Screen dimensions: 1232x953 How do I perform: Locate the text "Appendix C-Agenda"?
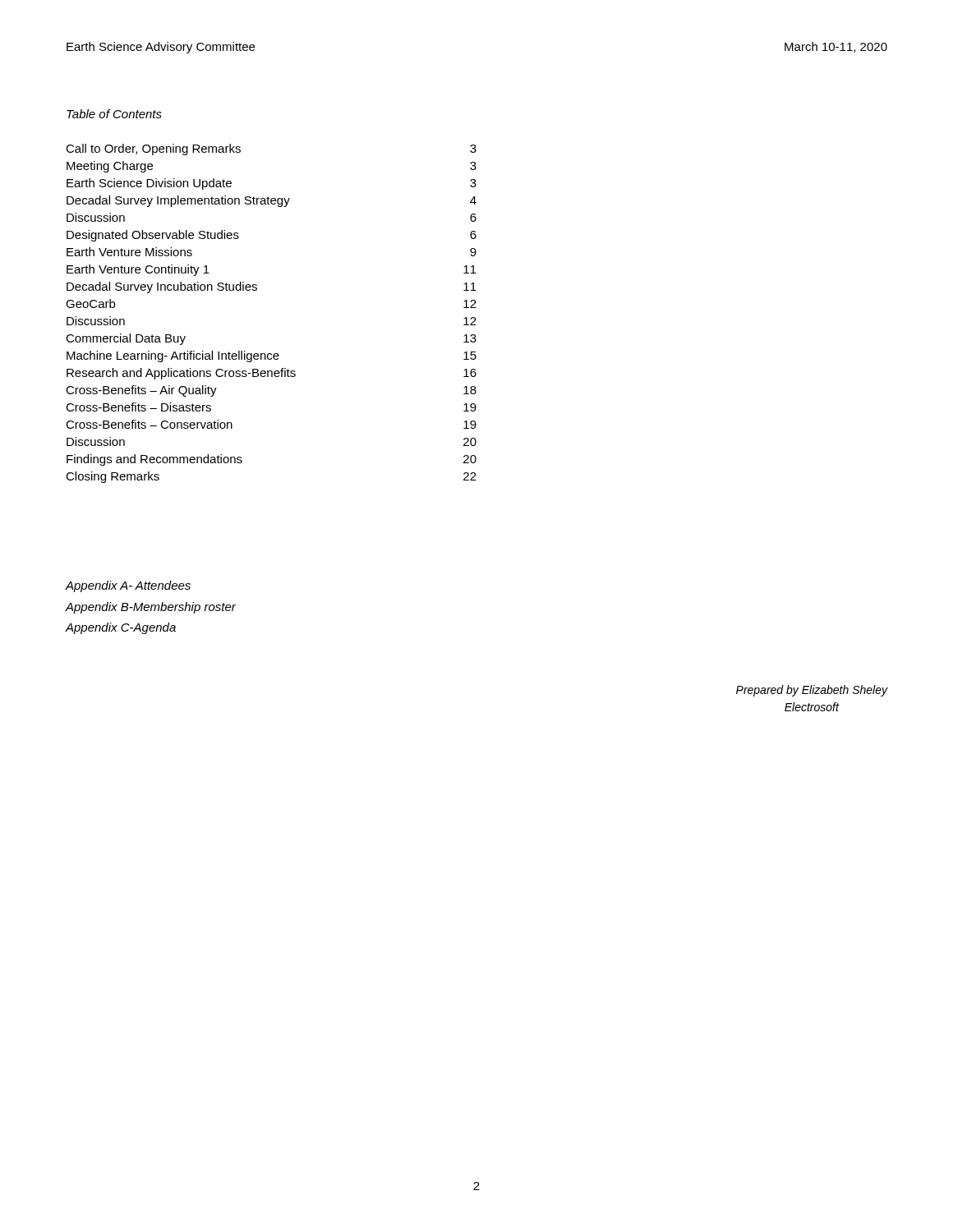[121, 627]
